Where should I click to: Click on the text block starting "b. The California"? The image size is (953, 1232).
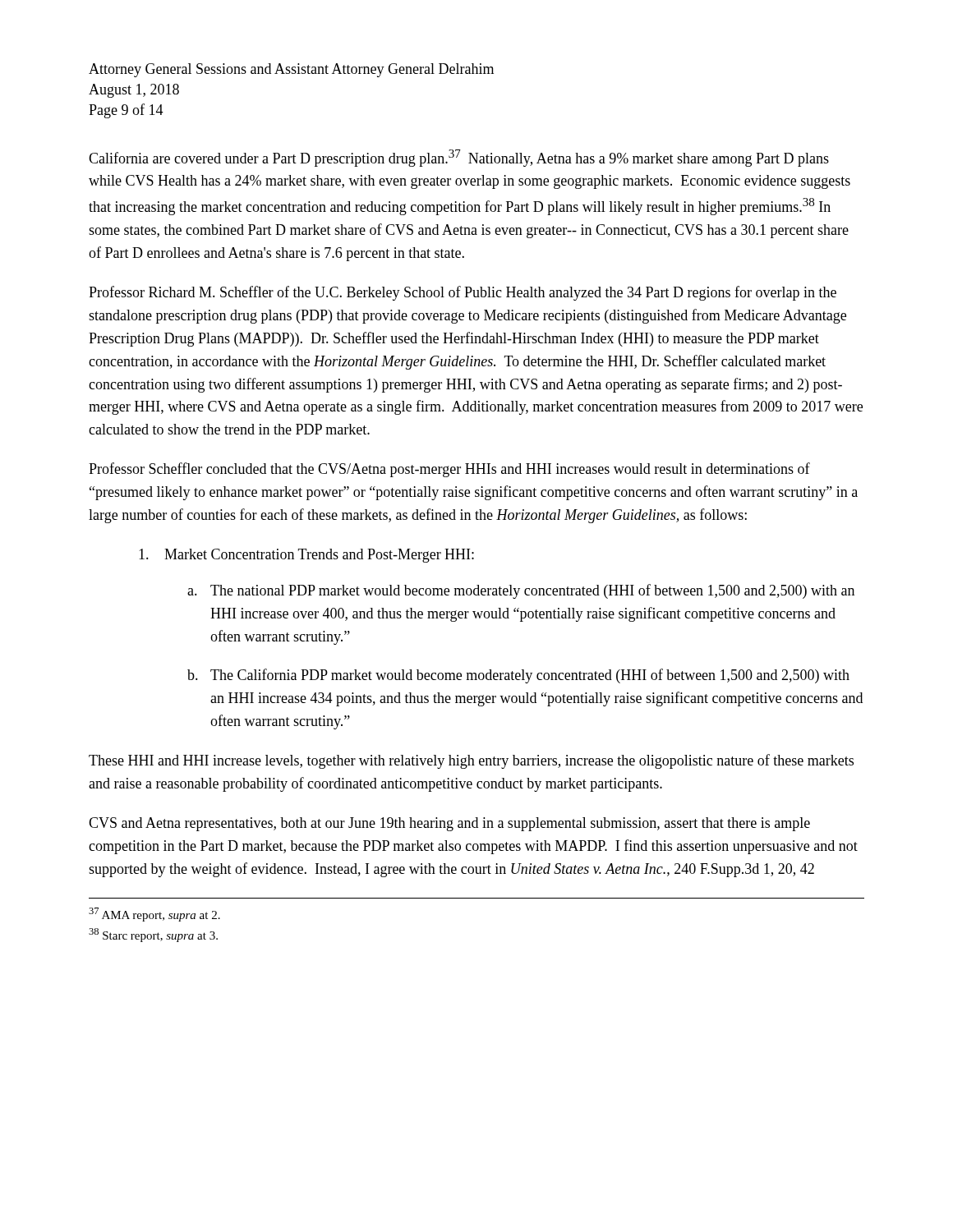(x=526, y=699)
